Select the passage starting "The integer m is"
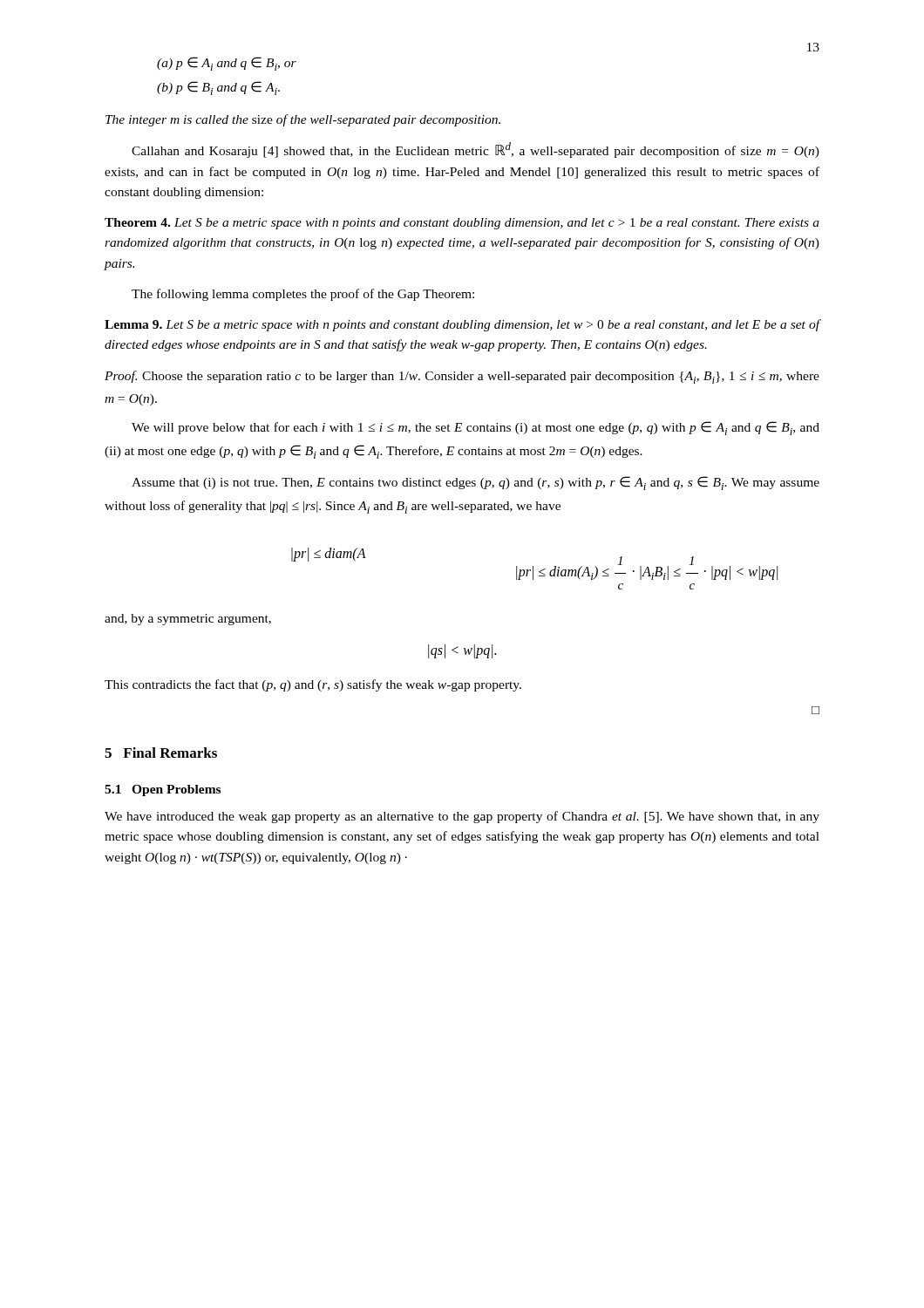This screenshot has width=924, height=1308. 462,119
